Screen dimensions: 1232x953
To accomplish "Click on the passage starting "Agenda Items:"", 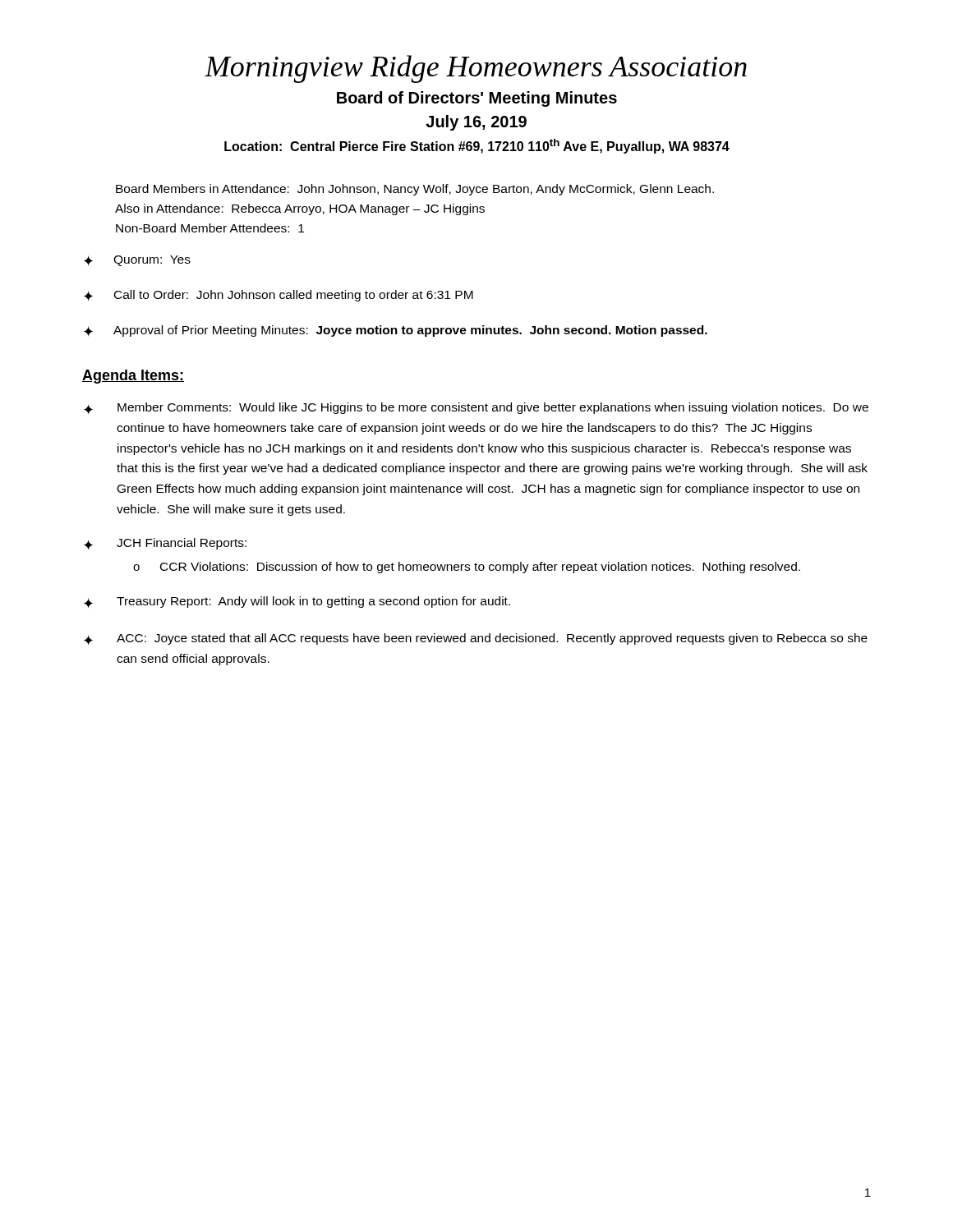I will [x=133, y=377].
